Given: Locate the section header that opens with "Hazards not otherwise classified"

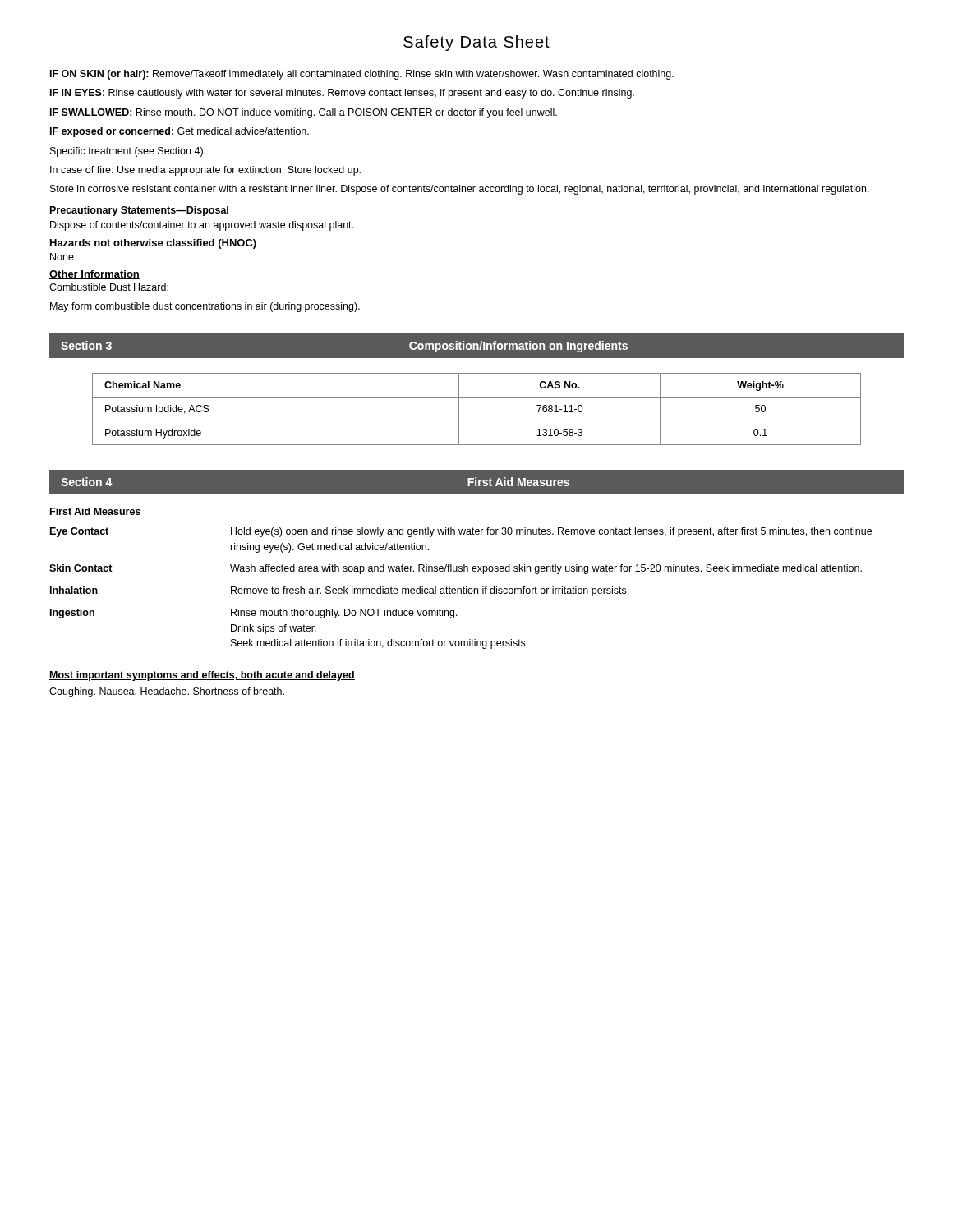Looking at the screenshot, I should (x=153, y=243).
